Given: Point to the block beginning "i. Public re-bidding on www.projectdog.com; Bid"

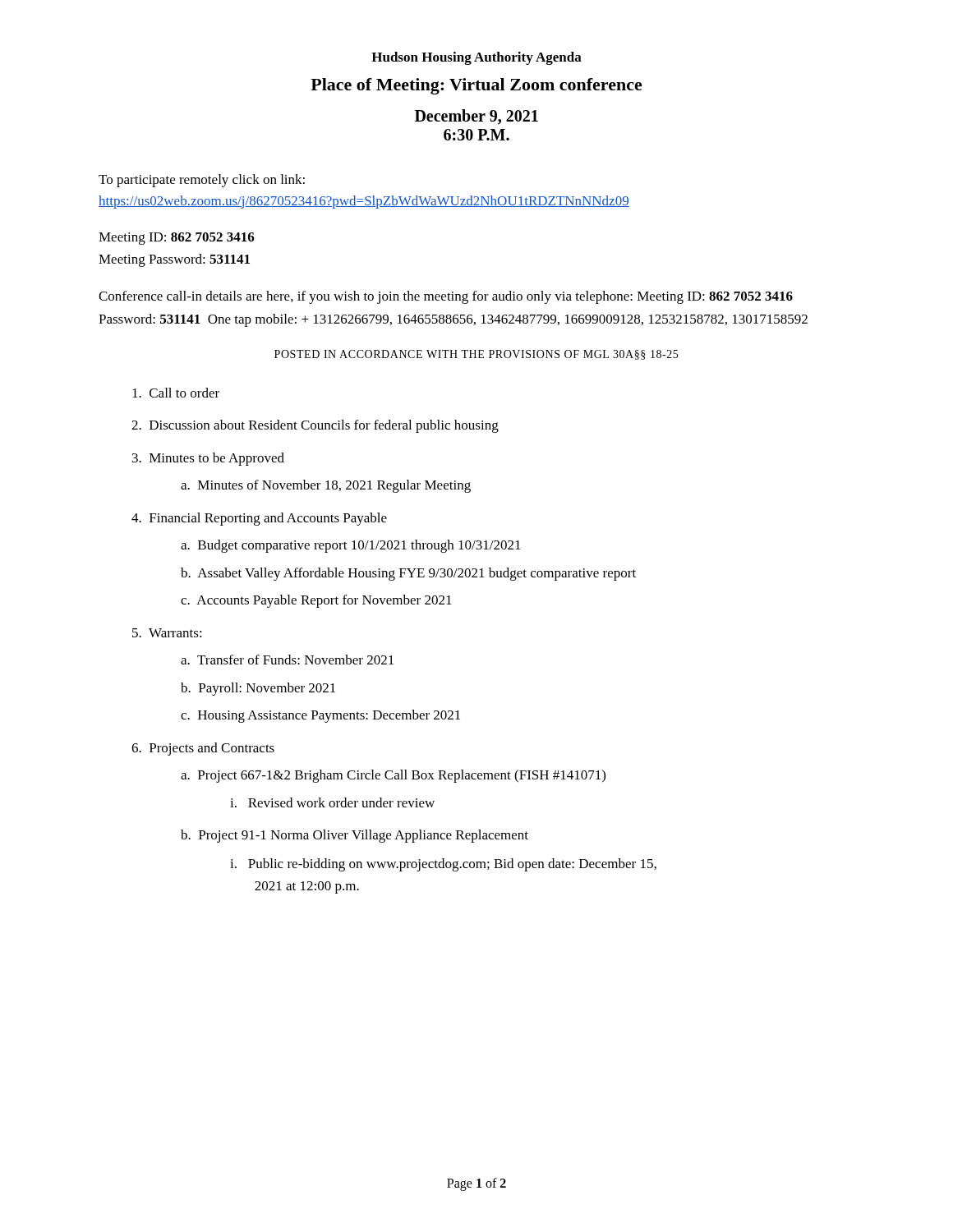Looking at the screenshot, I should point(443,875).
